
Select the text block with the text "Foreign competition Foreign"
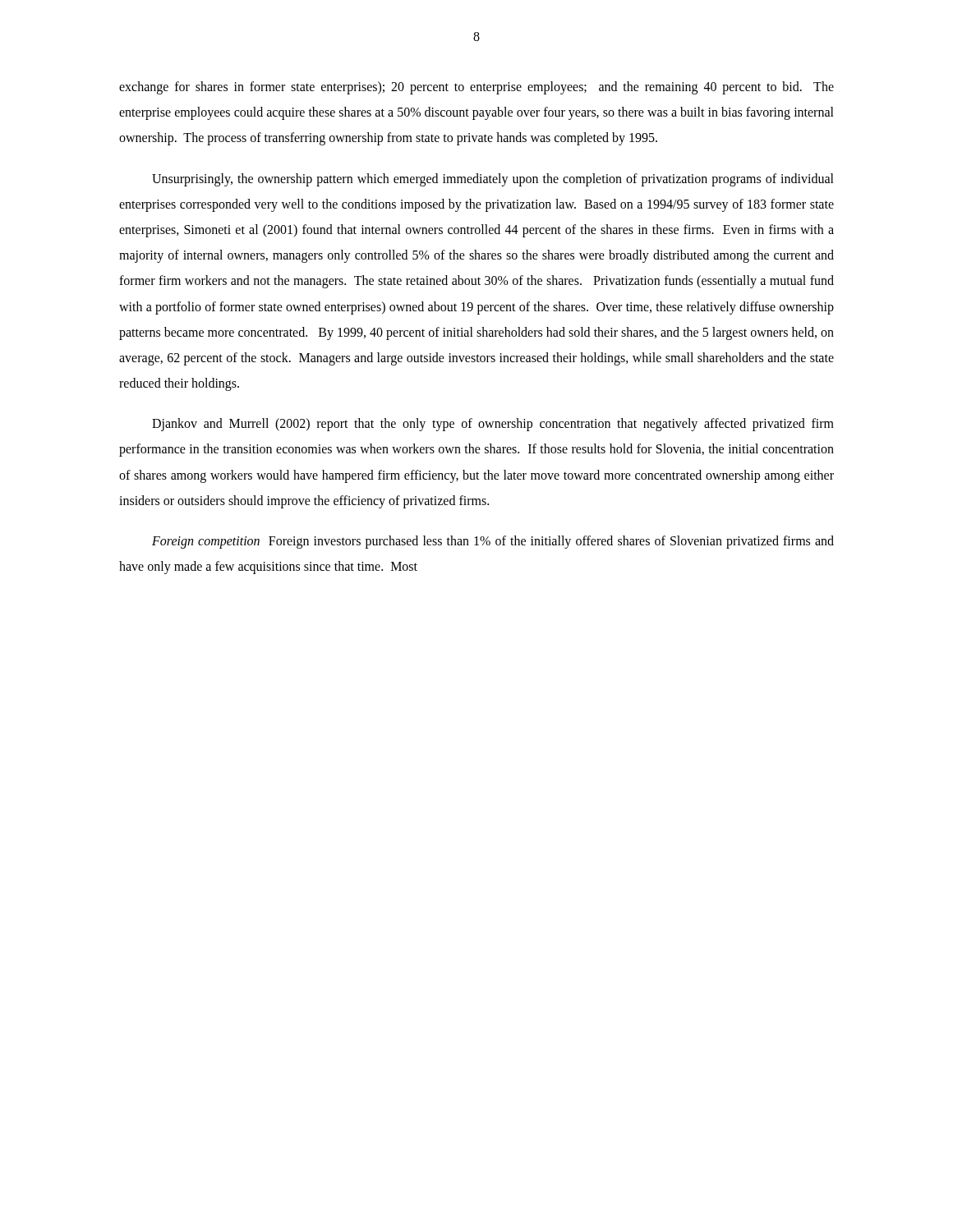476,554
